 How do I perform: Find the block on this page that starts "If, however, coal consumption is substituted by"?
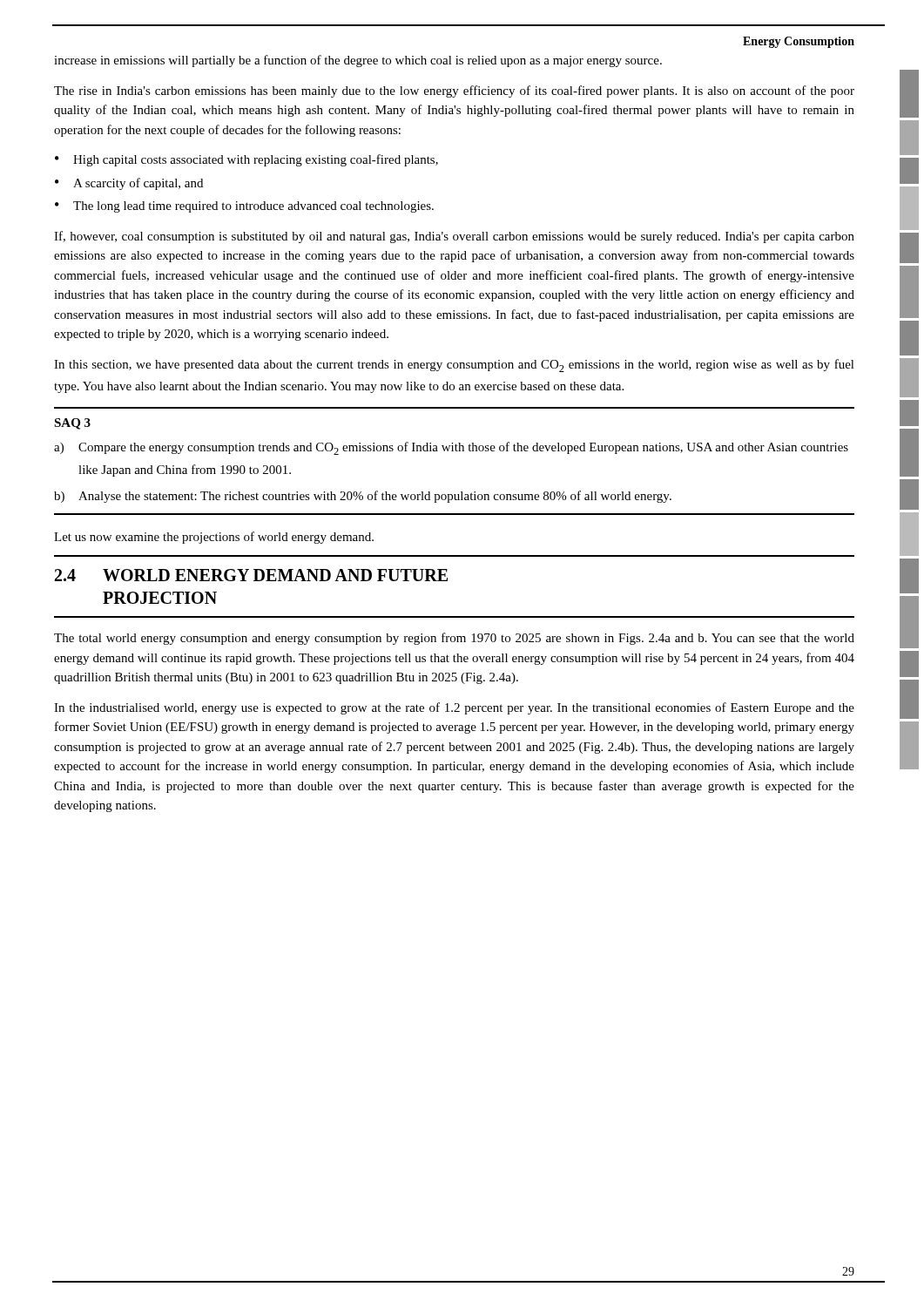pos(454,285)
